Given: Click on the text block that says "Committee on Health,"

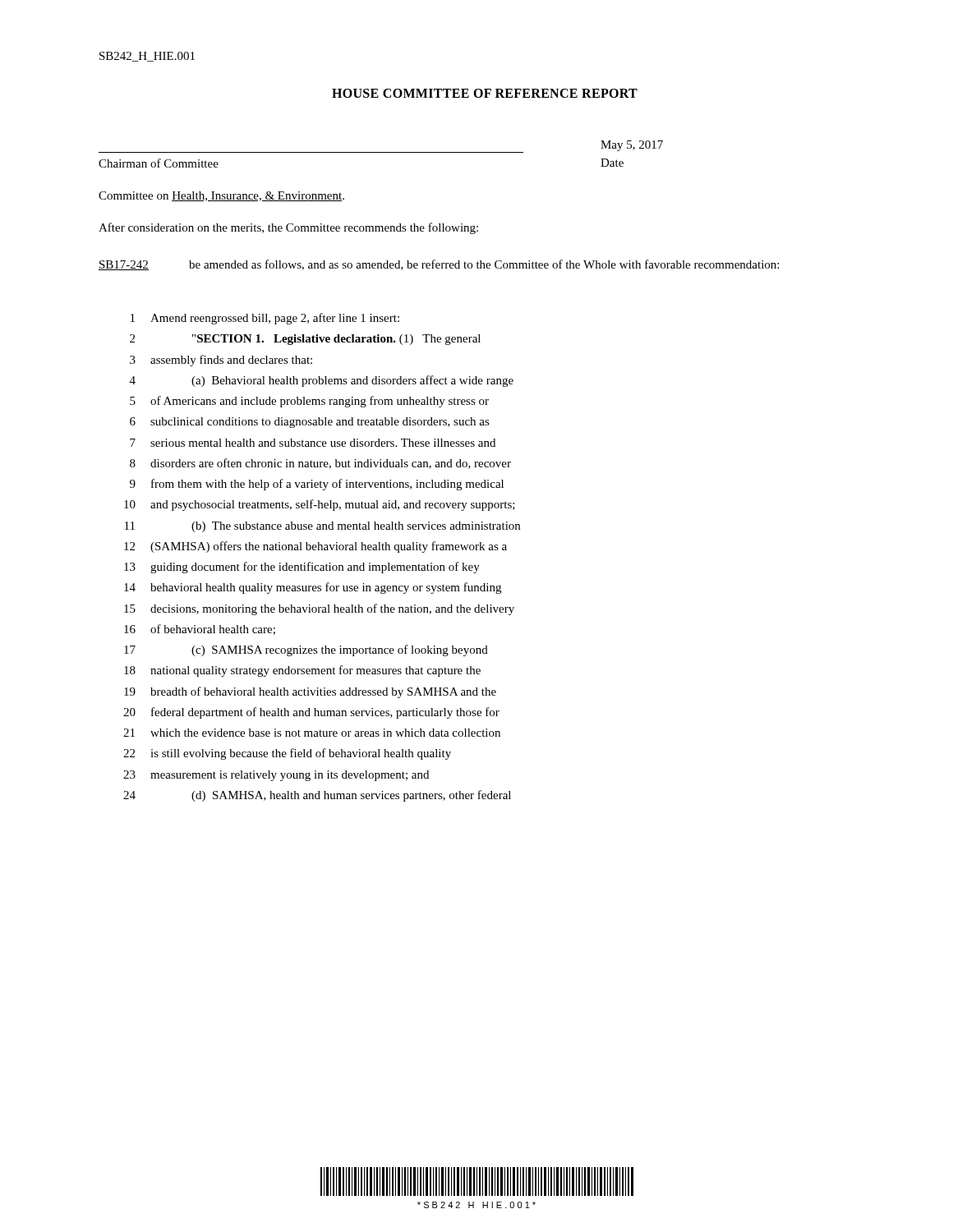Looking at the screenshot, I should (x=222, y=195).
